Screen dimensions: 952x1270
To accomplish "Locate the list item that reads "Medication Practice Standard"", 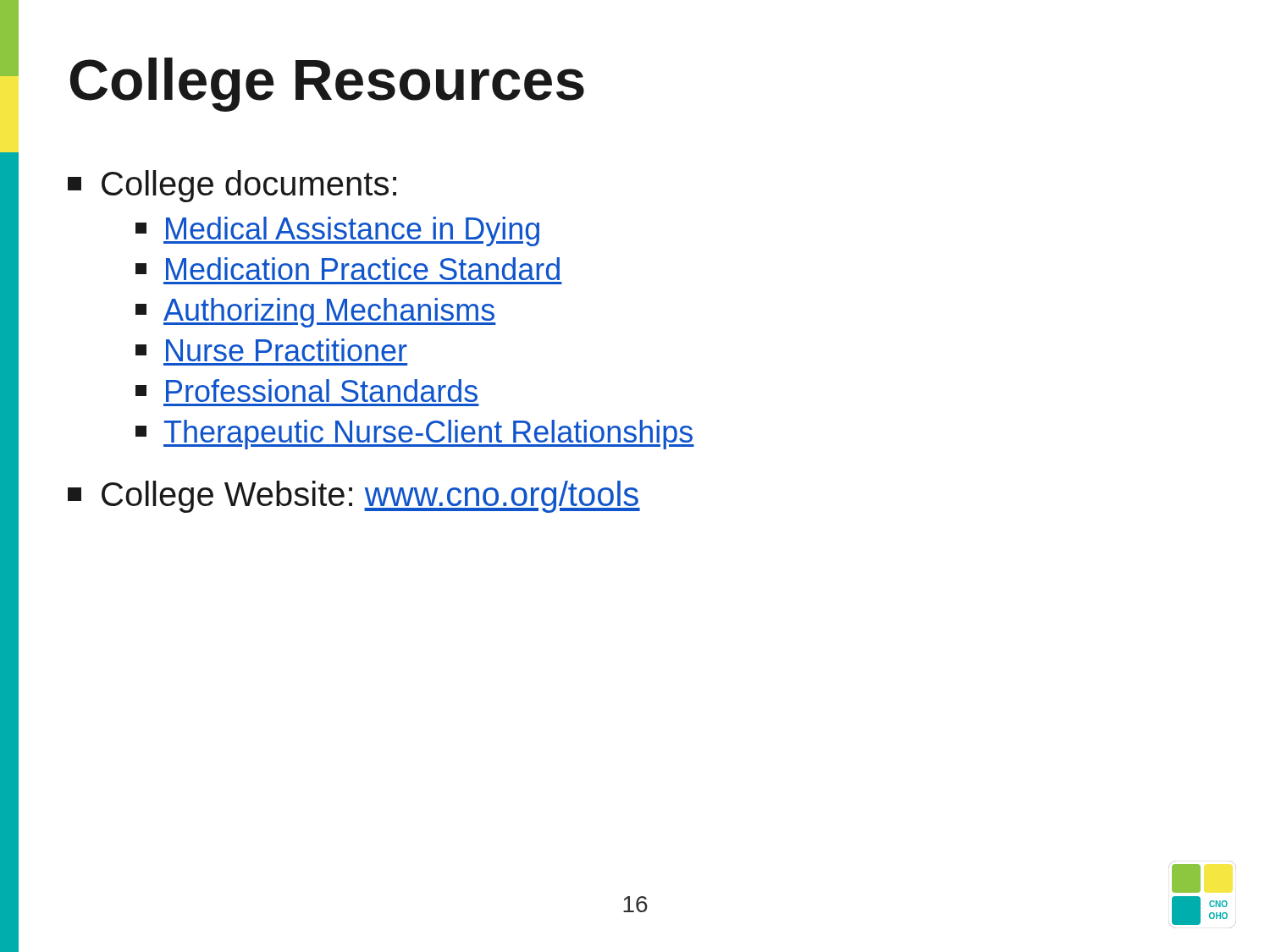I will (x=349, y=270).
